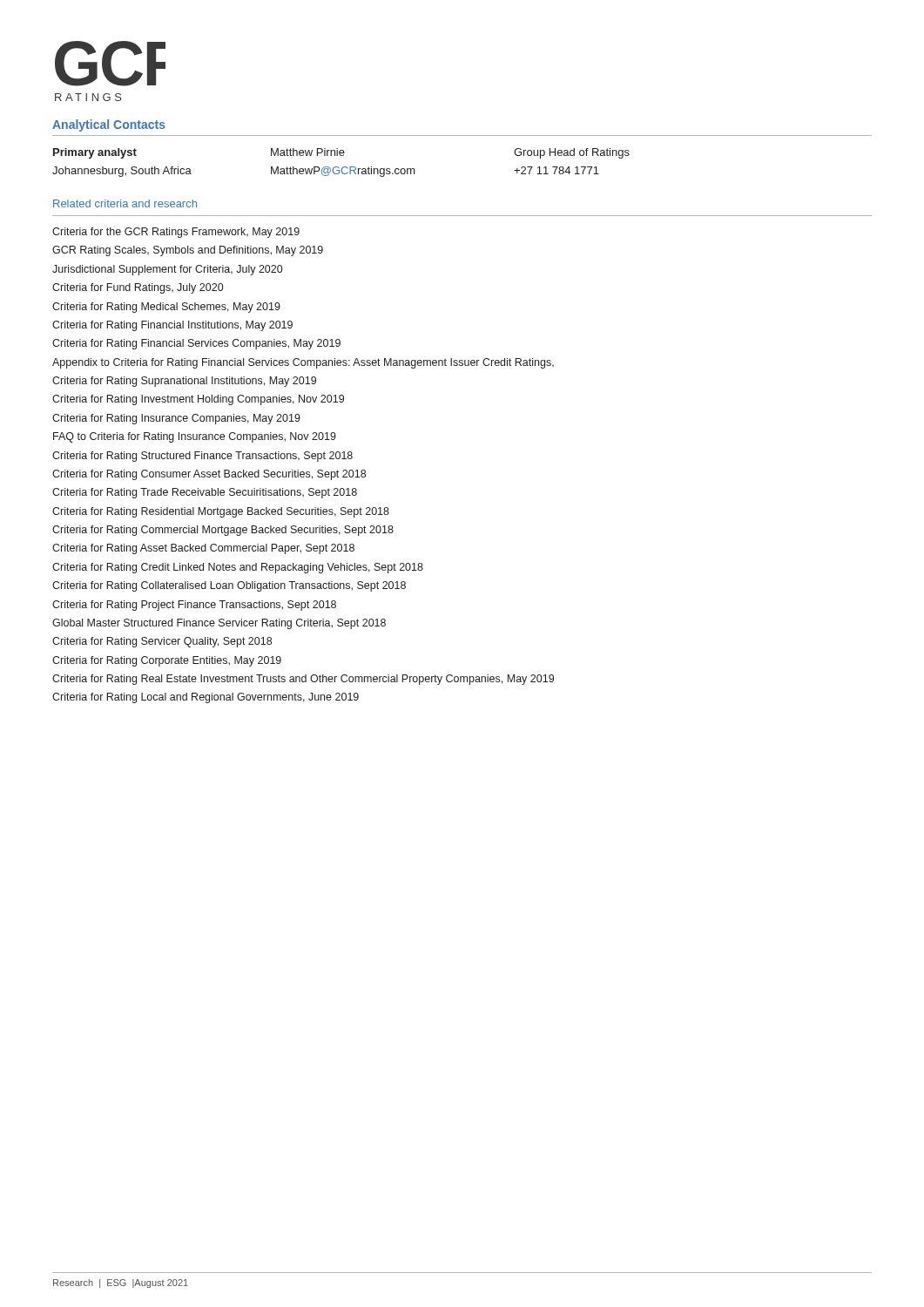The image size is (924, 1307).
Task: Find the list item with the text "GCR Rating Scales, Symbols and"
Action: point(188,251)
